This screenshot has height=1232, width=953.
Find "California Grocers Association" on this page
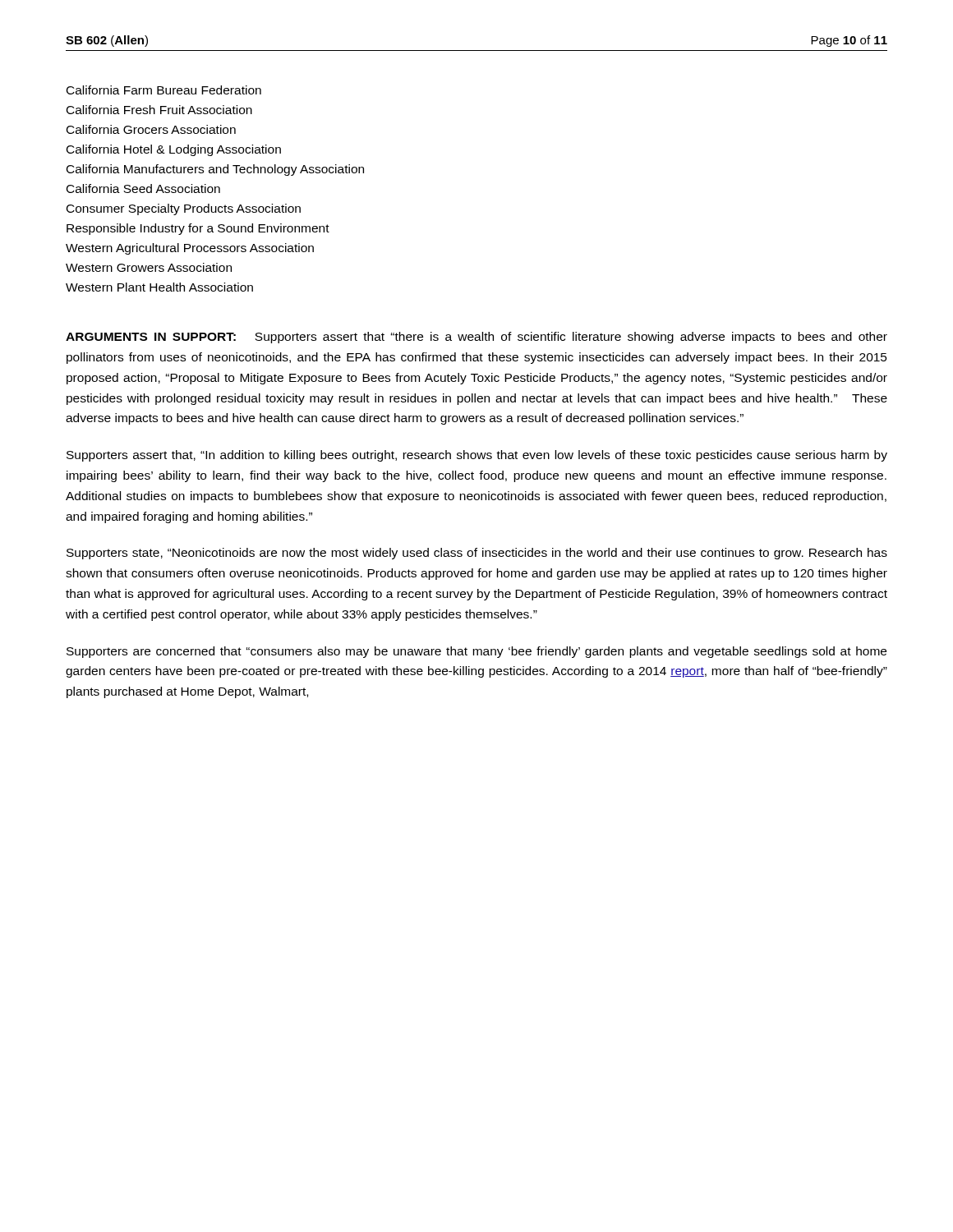151,129
